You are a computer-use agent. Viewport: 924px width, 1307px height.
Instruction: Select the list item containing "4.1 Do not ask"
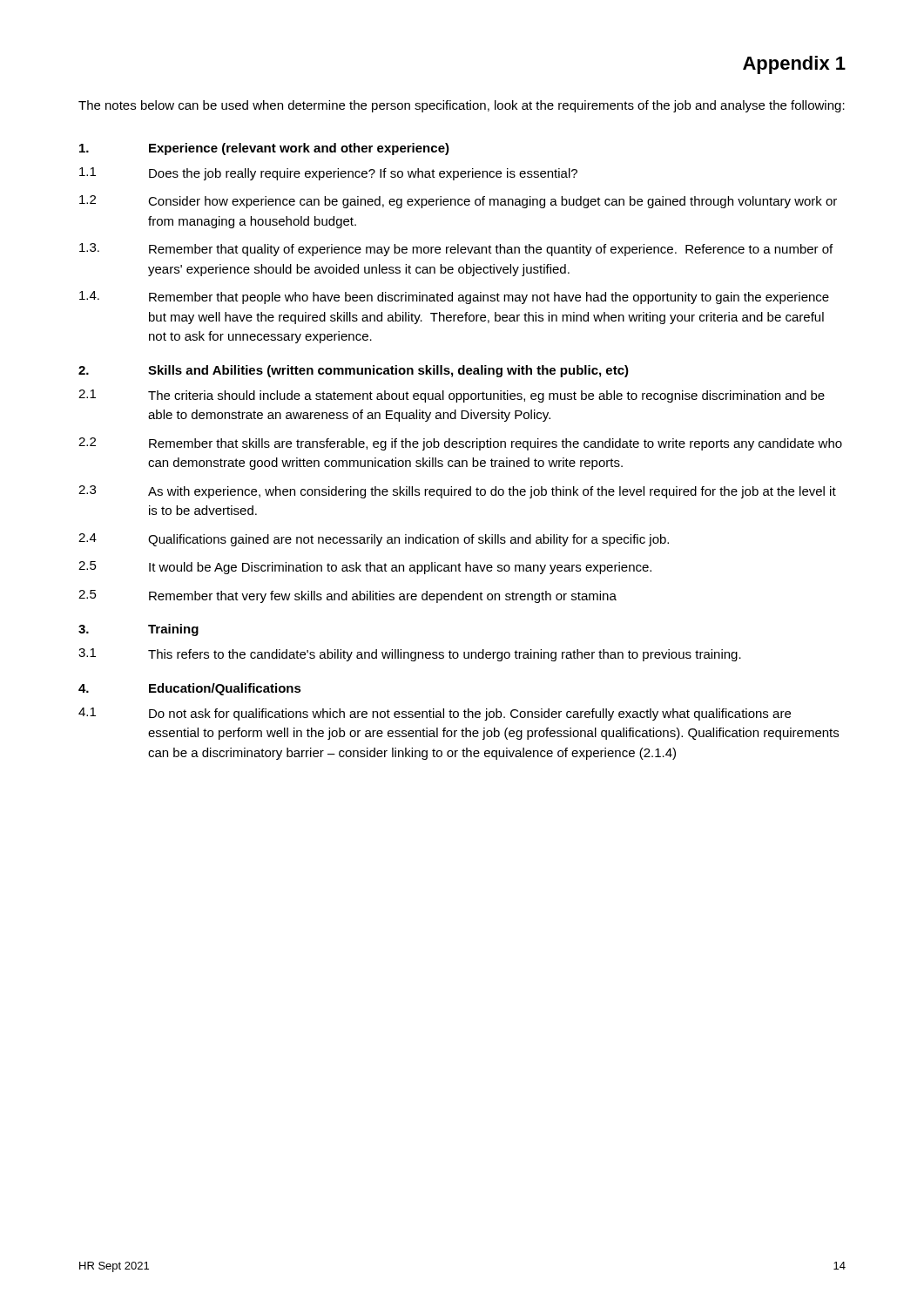pos(462,733)
